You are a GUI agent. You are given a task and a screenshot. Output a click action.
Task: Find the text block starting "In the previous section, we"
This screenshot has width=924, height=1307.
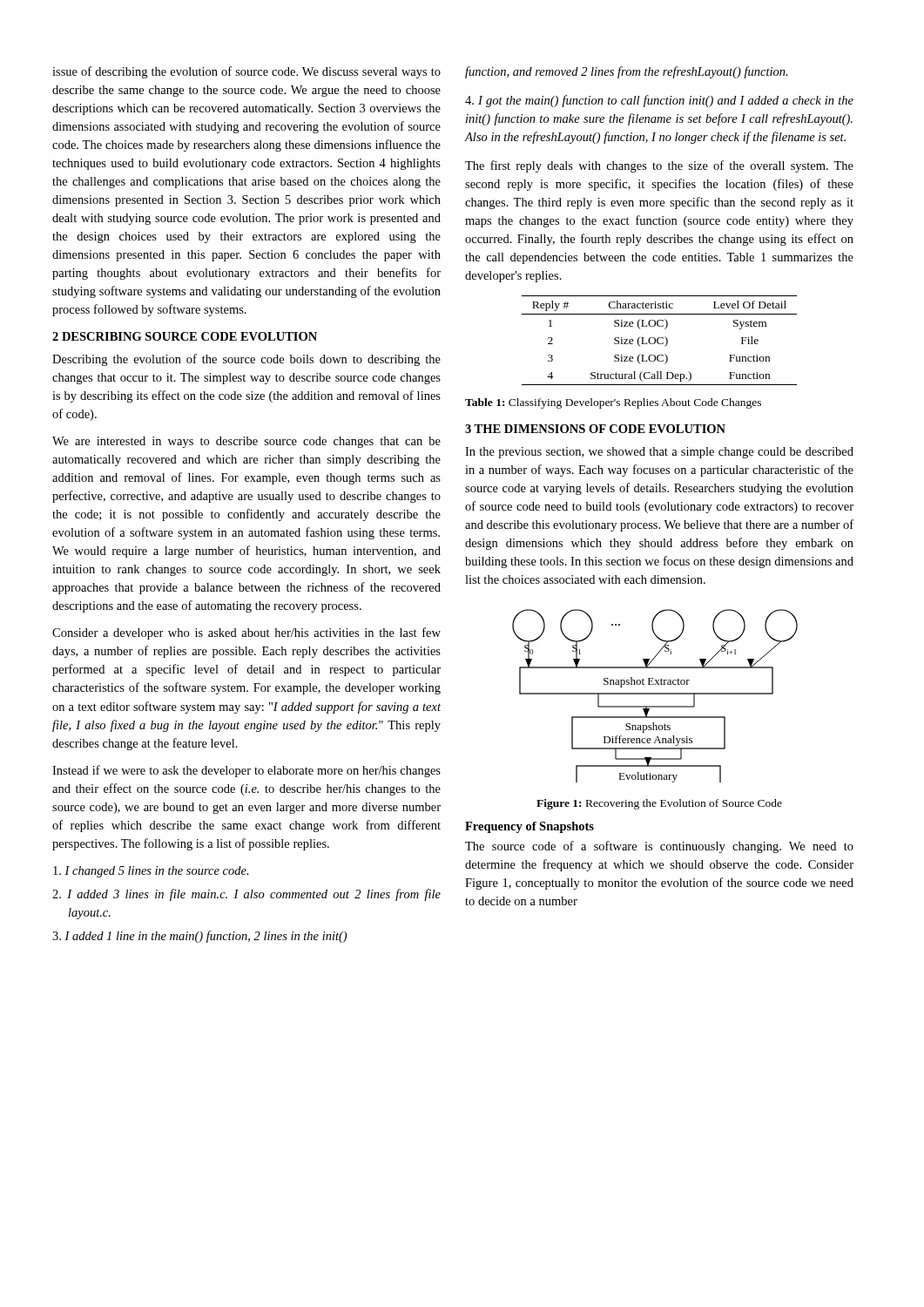click(x=659, y=516)
